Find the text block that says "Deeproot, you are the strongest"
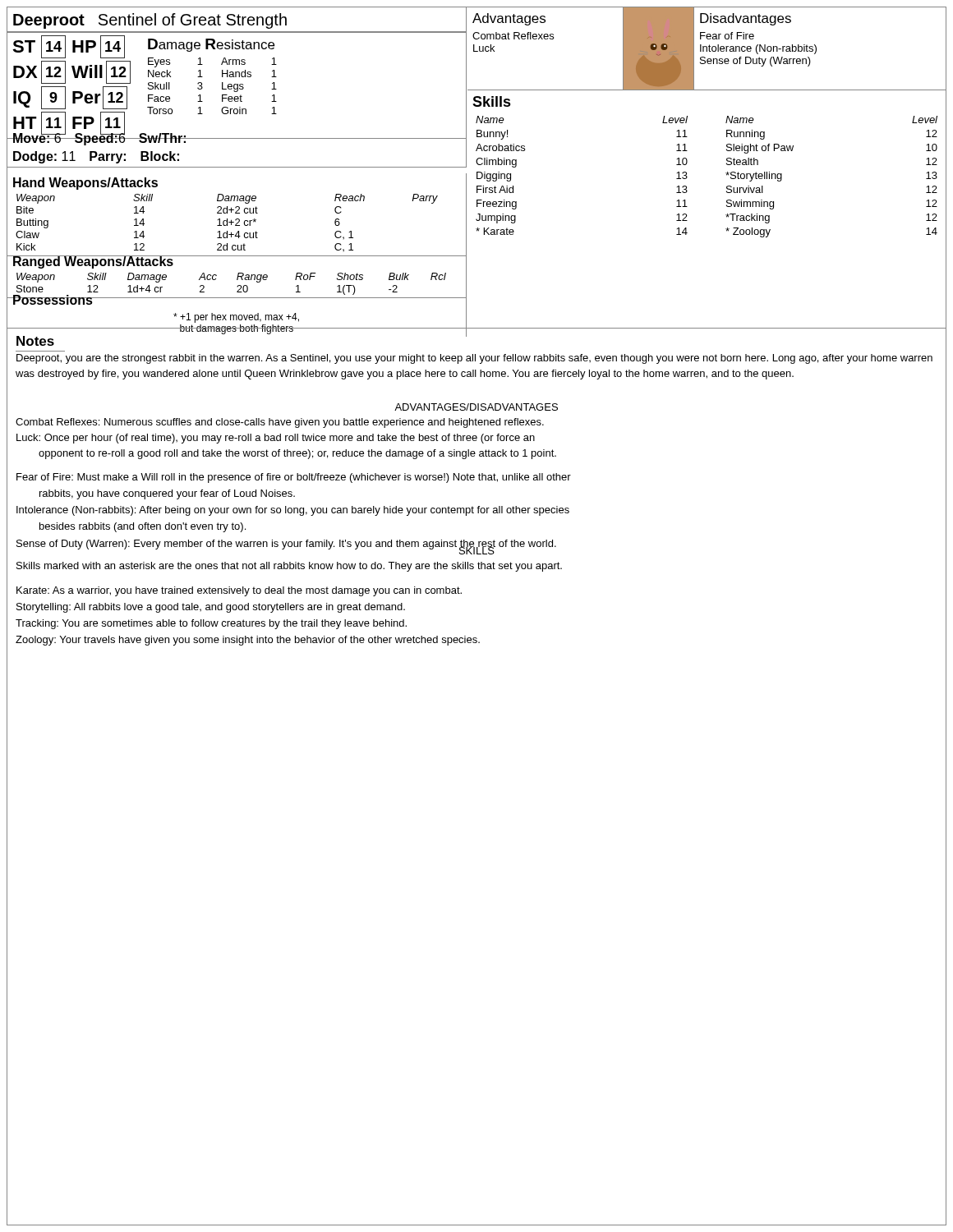Image resolution: width=953 pixels, height=1232 pixels. click(x=474, y=365)
